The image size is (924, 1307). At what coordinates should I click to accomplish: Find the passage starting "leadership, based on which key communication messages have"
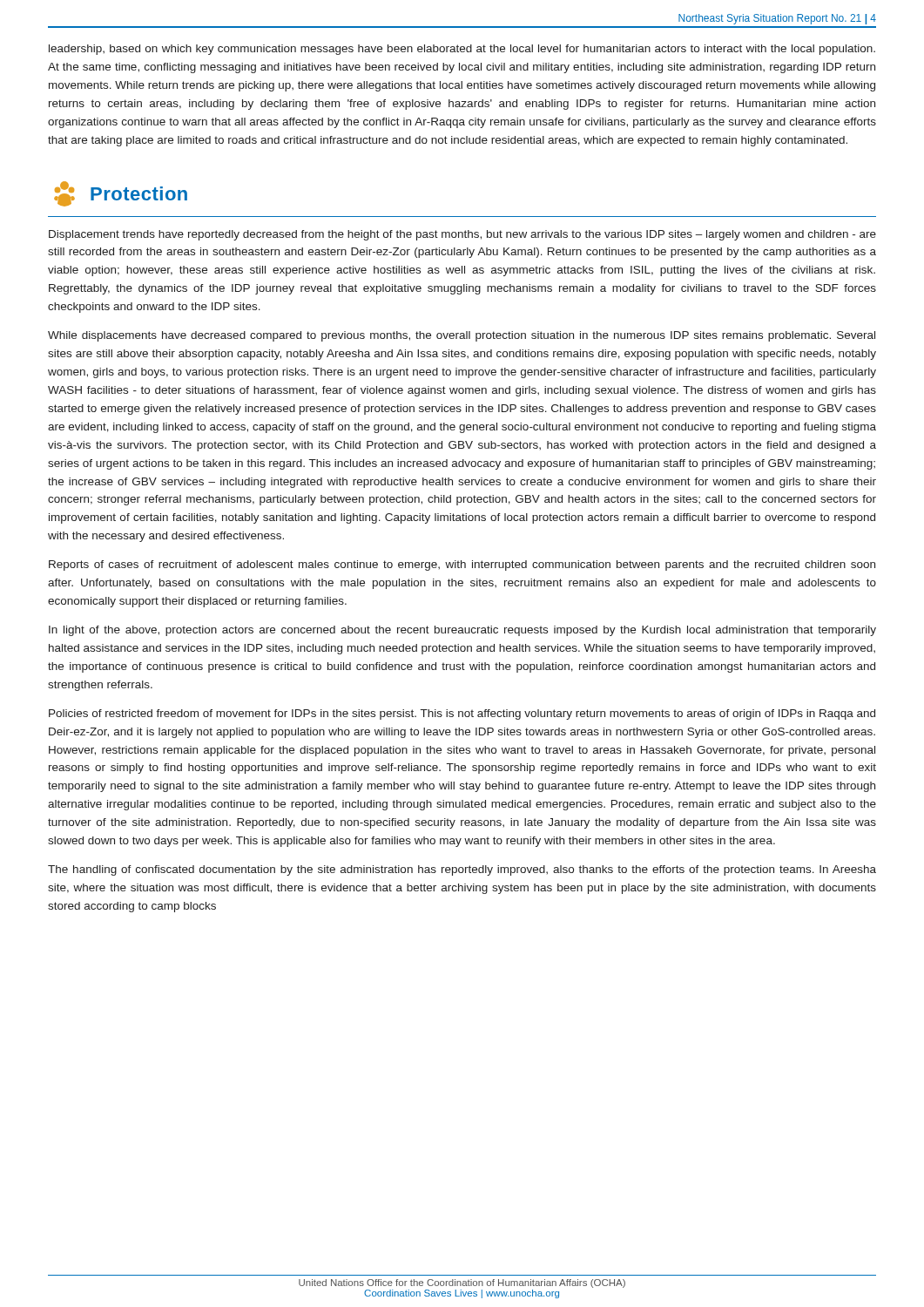point(462,94)
